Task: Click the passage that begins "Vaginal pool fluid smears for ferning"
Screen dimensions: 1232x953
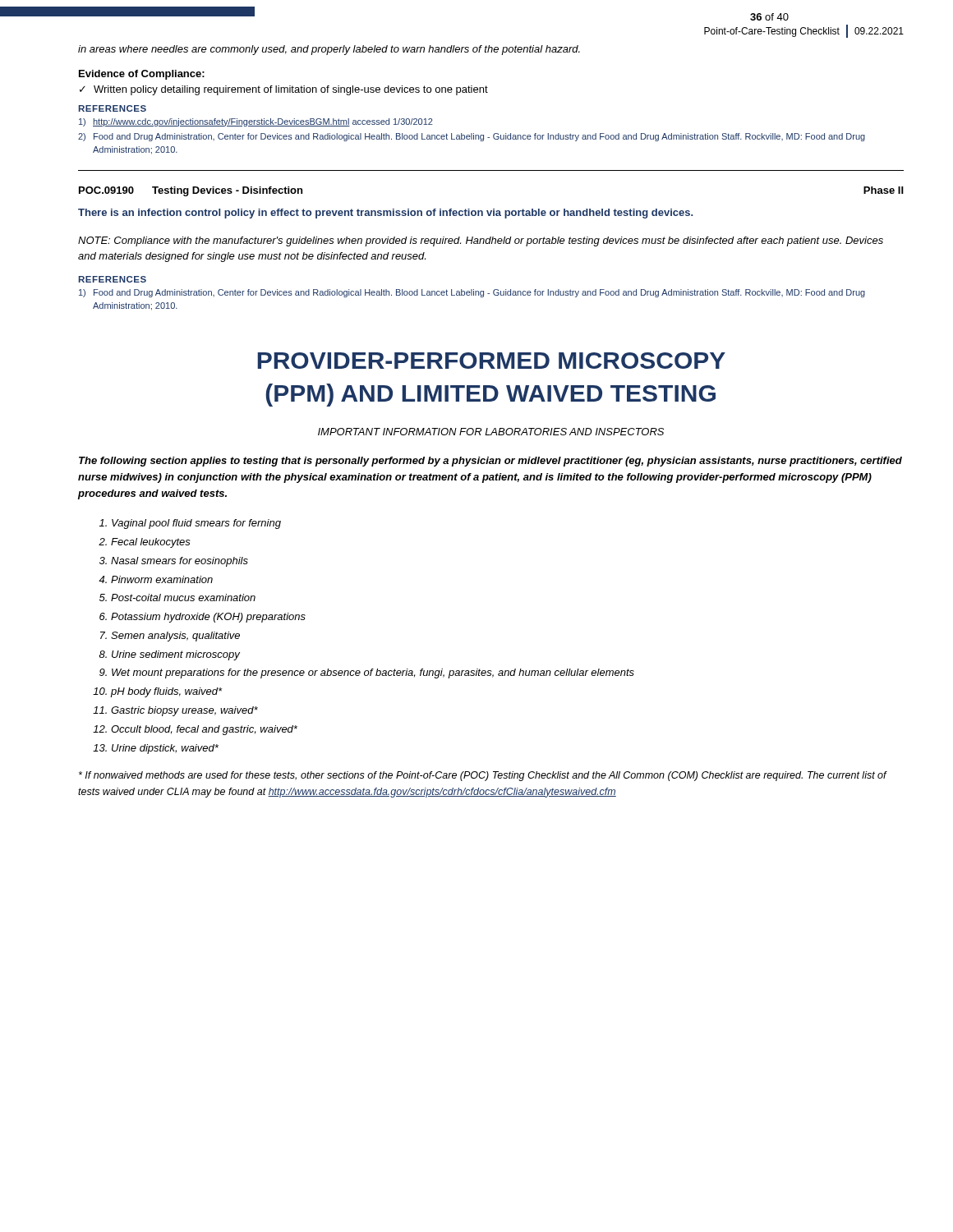Action: click(196, 524)
